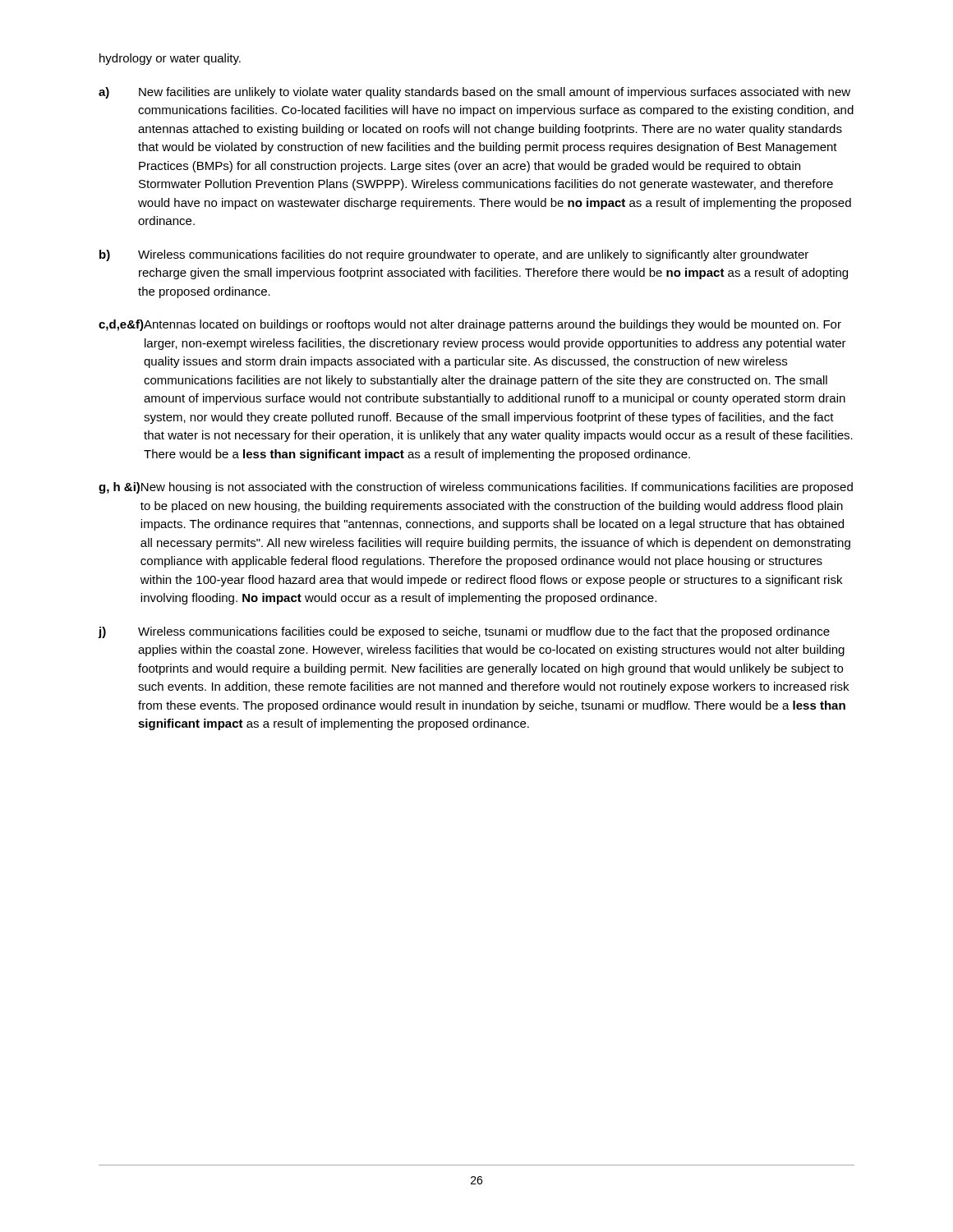Navigate to the text starting "a) New facilities are"
The image size is (953, 1232).
pos(476,156)
